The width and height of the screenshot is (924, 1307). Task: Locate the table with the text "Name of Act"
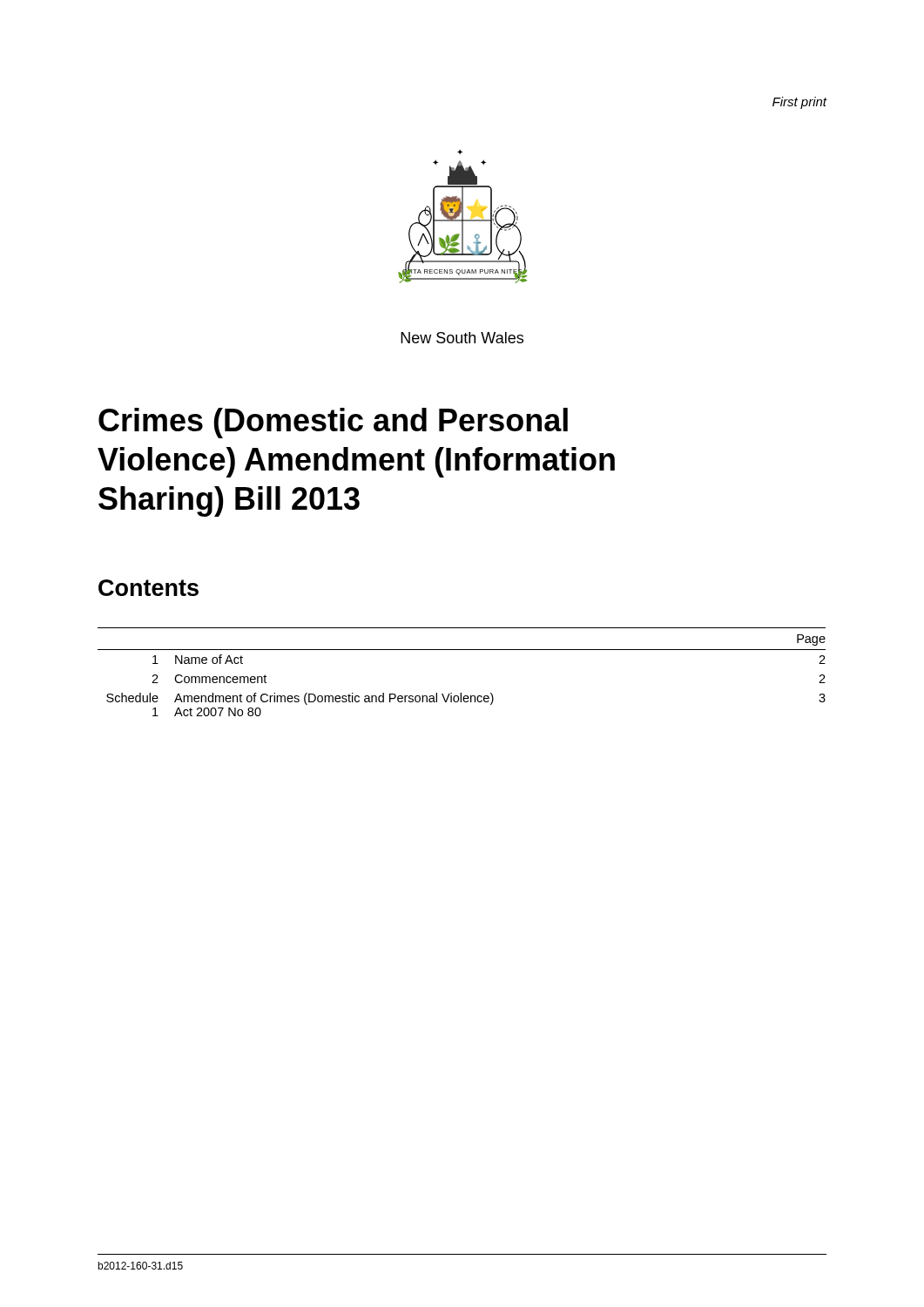tap(462, 674)
